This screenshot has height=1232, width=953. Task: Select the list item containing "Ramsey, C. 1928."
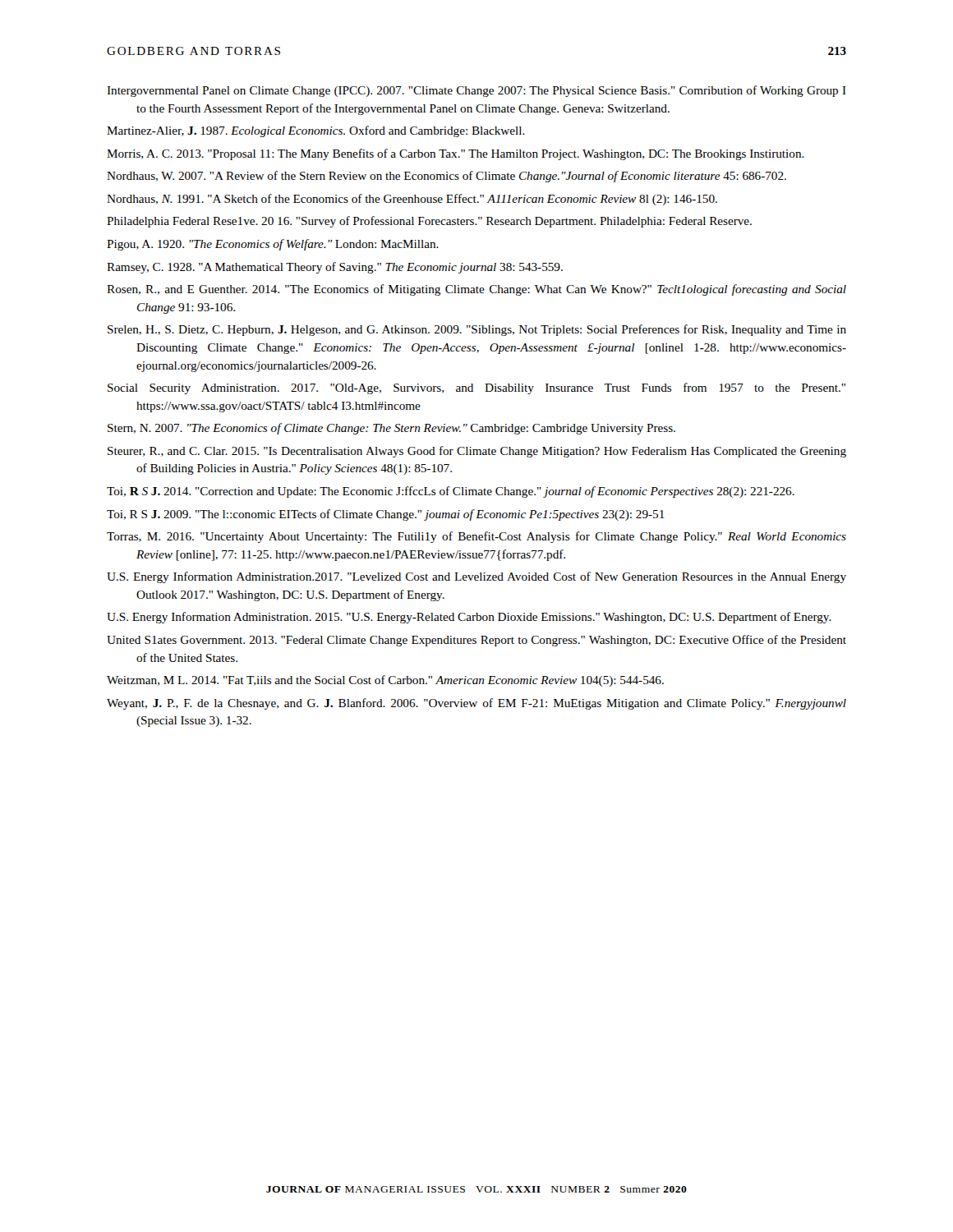tap(335, 266)
